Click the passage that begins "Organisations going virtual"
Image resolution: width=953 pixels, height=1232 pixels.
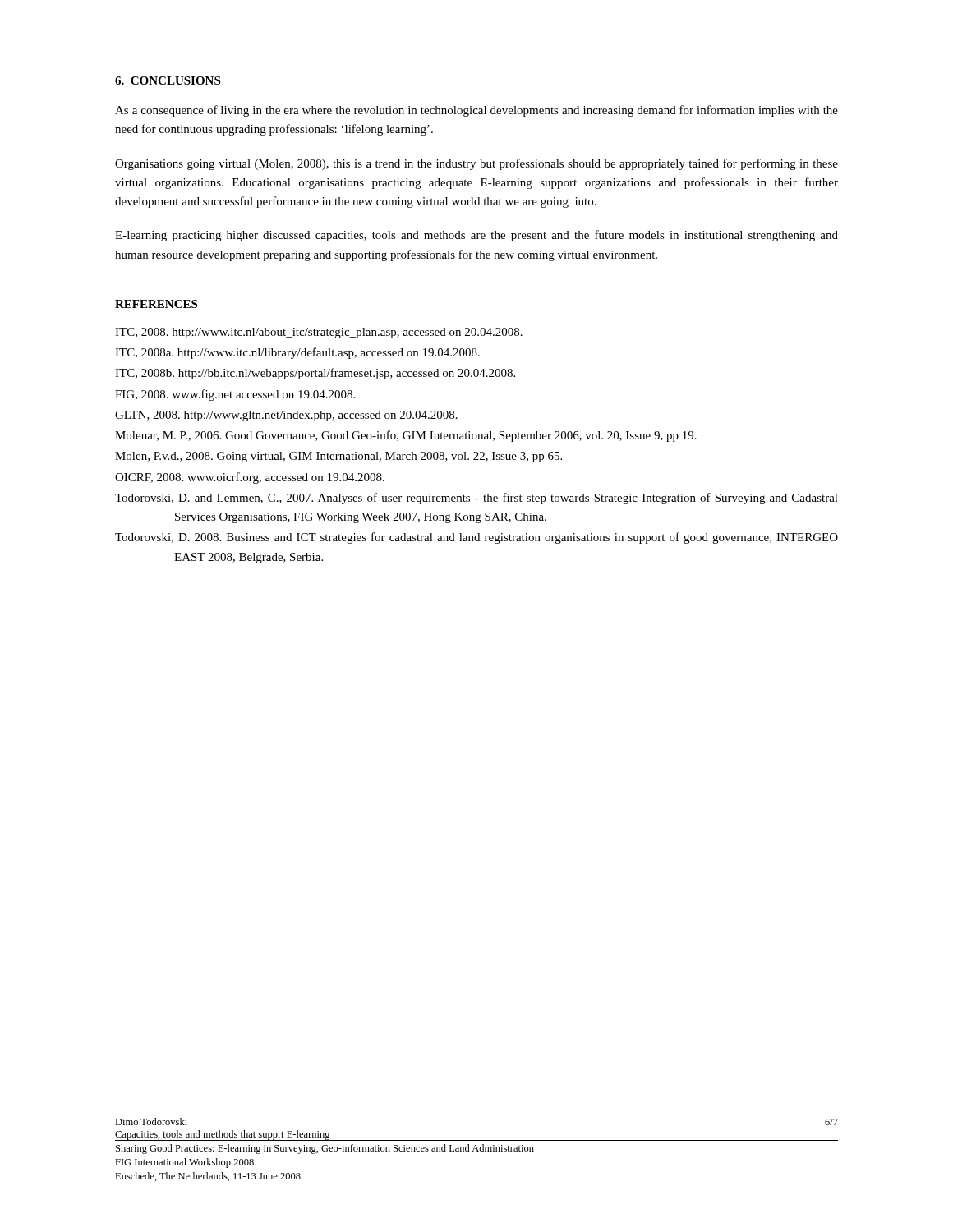[476, 182]
